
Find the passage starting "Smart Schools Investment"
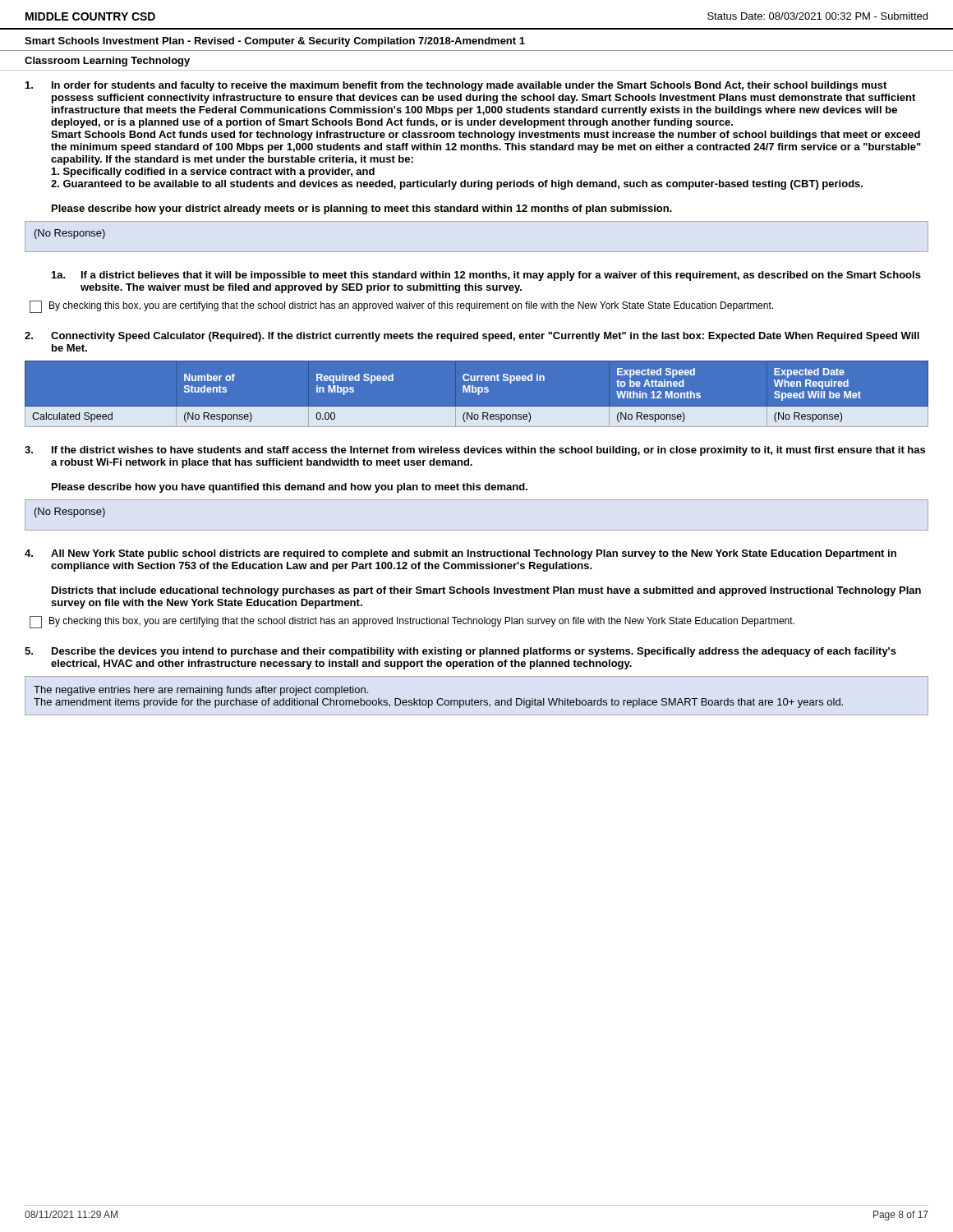[x=275, y=41]
